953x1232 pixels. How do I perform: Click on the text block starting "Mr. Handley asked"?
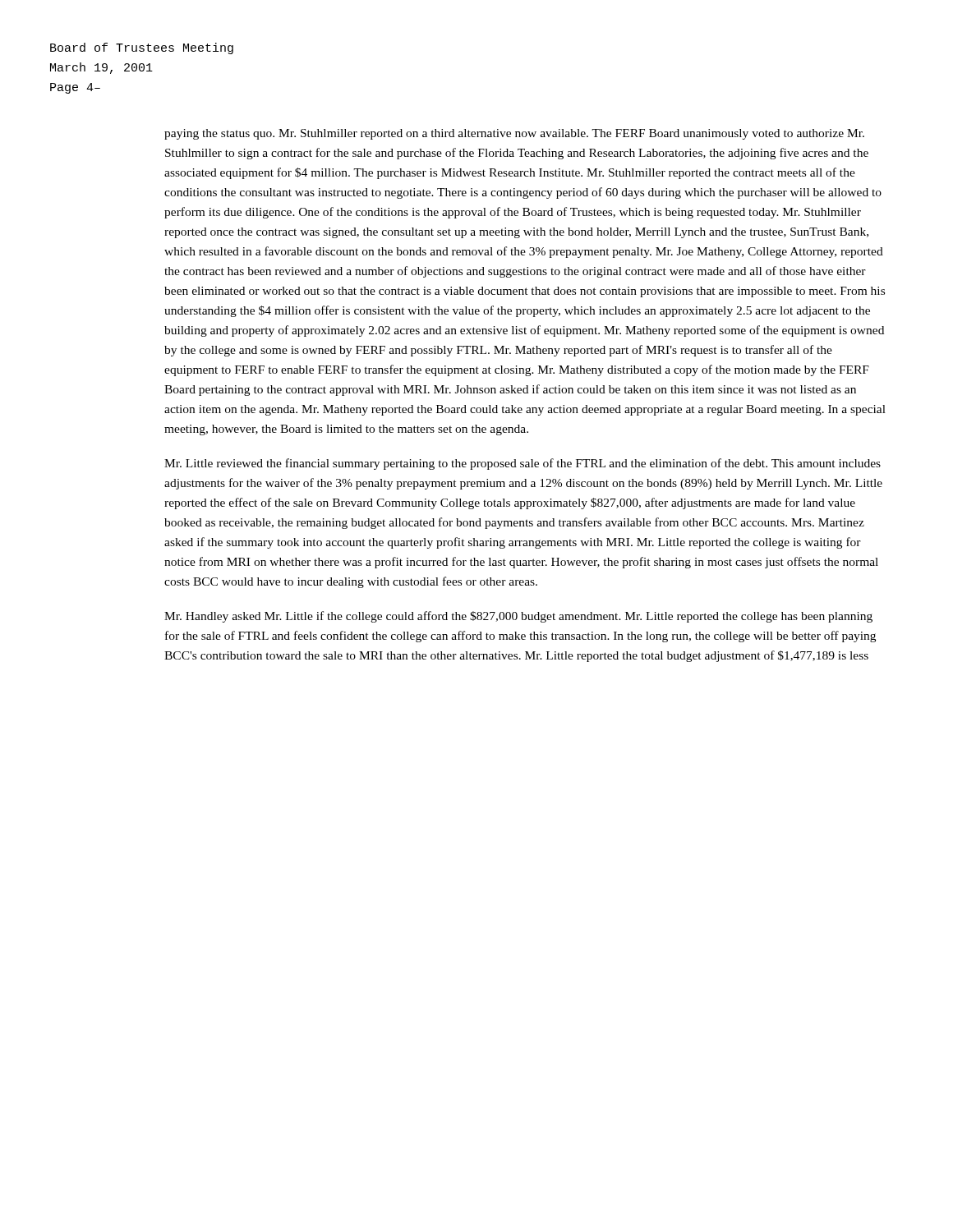pyautogui.click(x=520, y=636)
